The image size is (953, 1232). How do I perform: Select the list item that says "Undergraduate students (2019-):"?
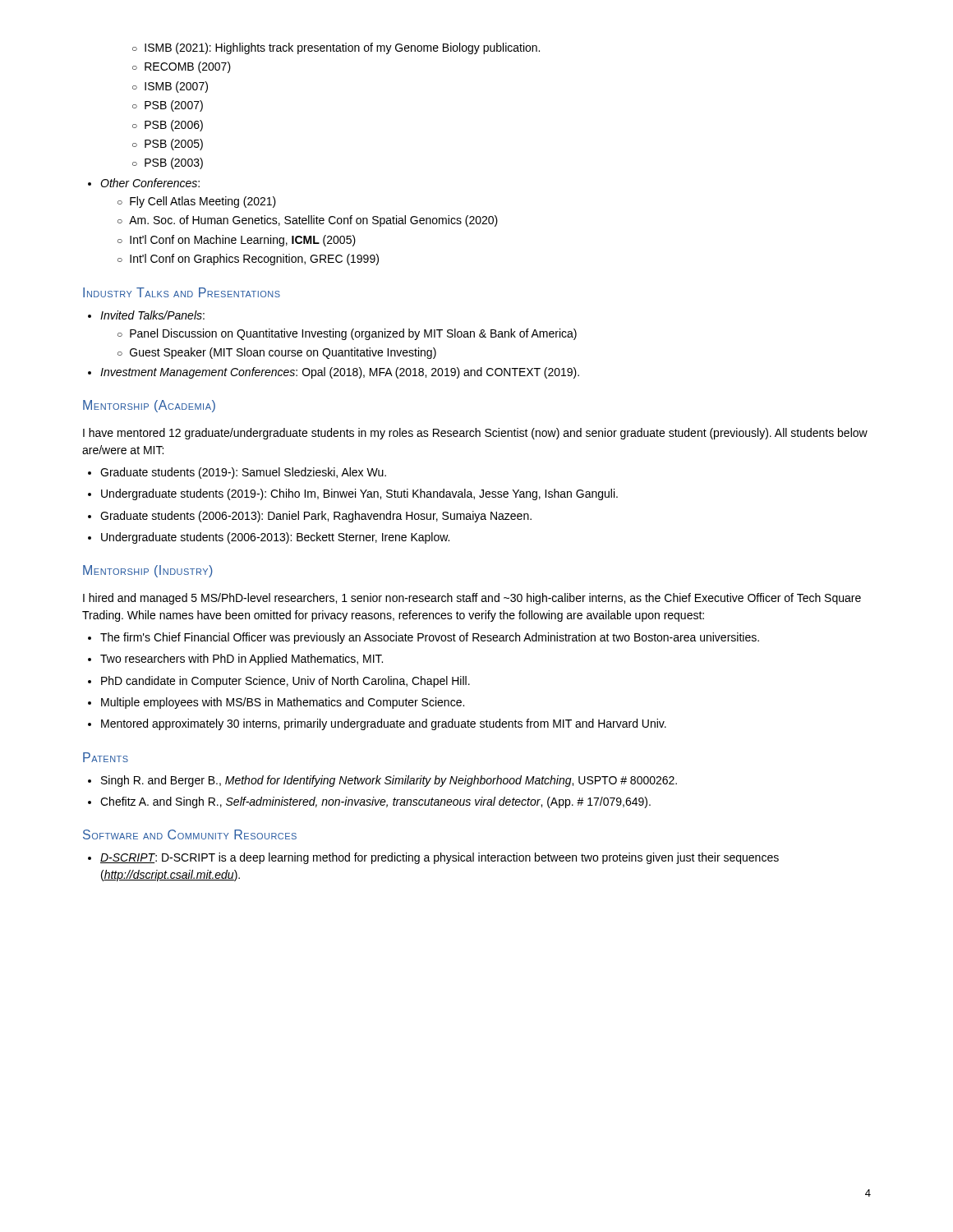[x=476, y=494]
